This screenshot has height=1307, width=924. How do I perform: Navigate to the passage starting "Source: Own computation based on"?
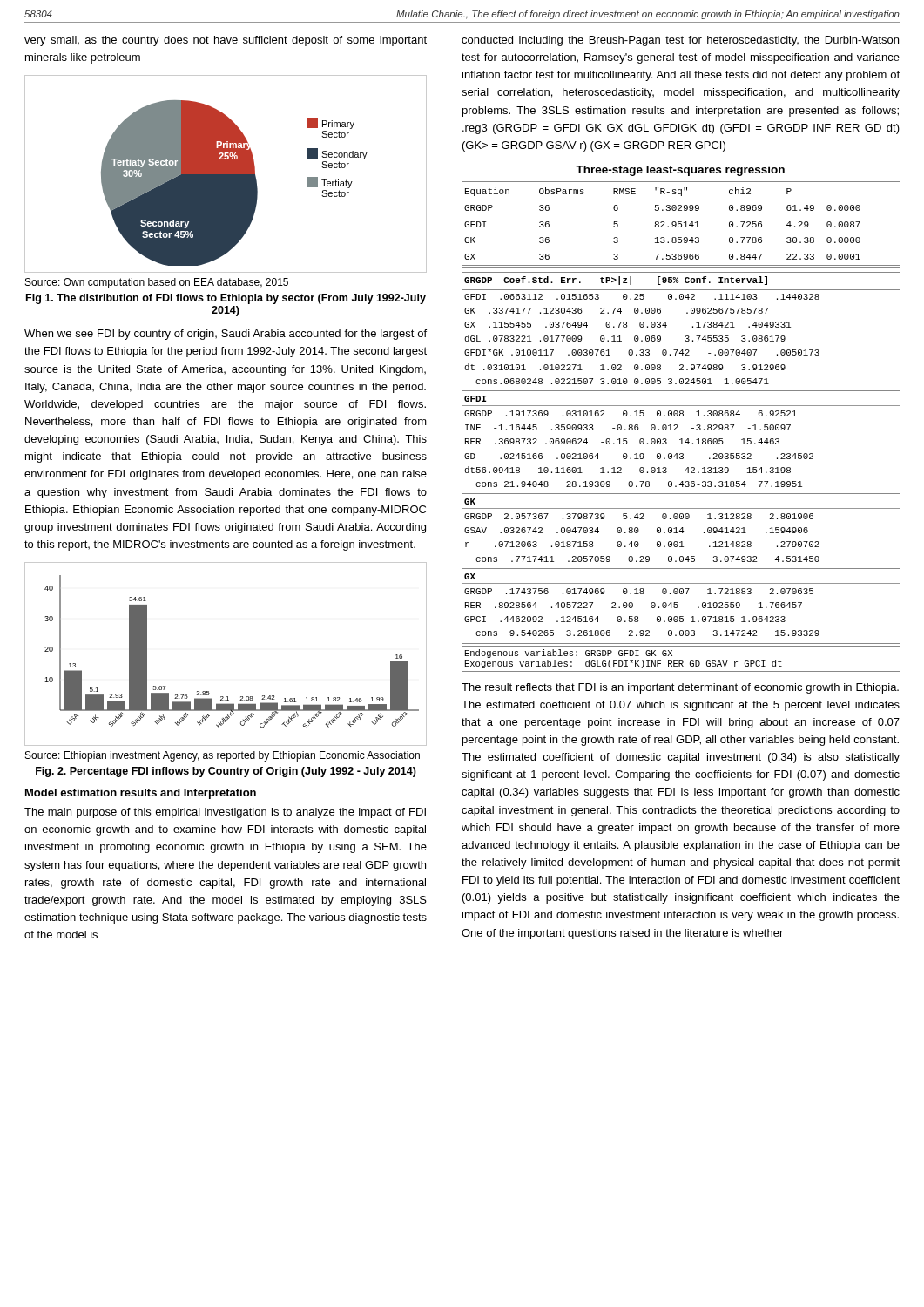click(x=157, y=283)
